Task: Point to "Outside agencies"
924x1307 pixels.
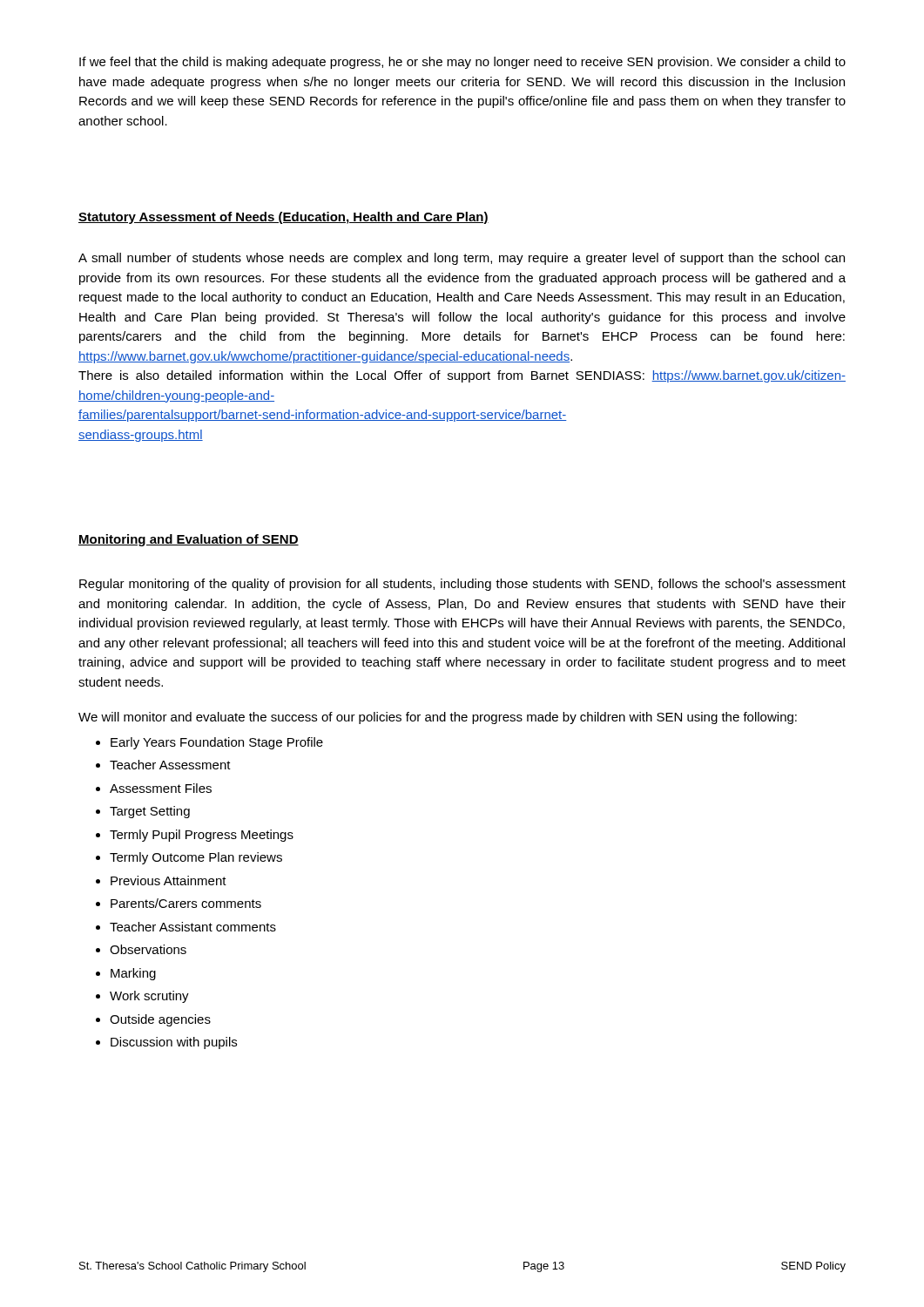Action: pyautogui.click(x=160, y=1019)
